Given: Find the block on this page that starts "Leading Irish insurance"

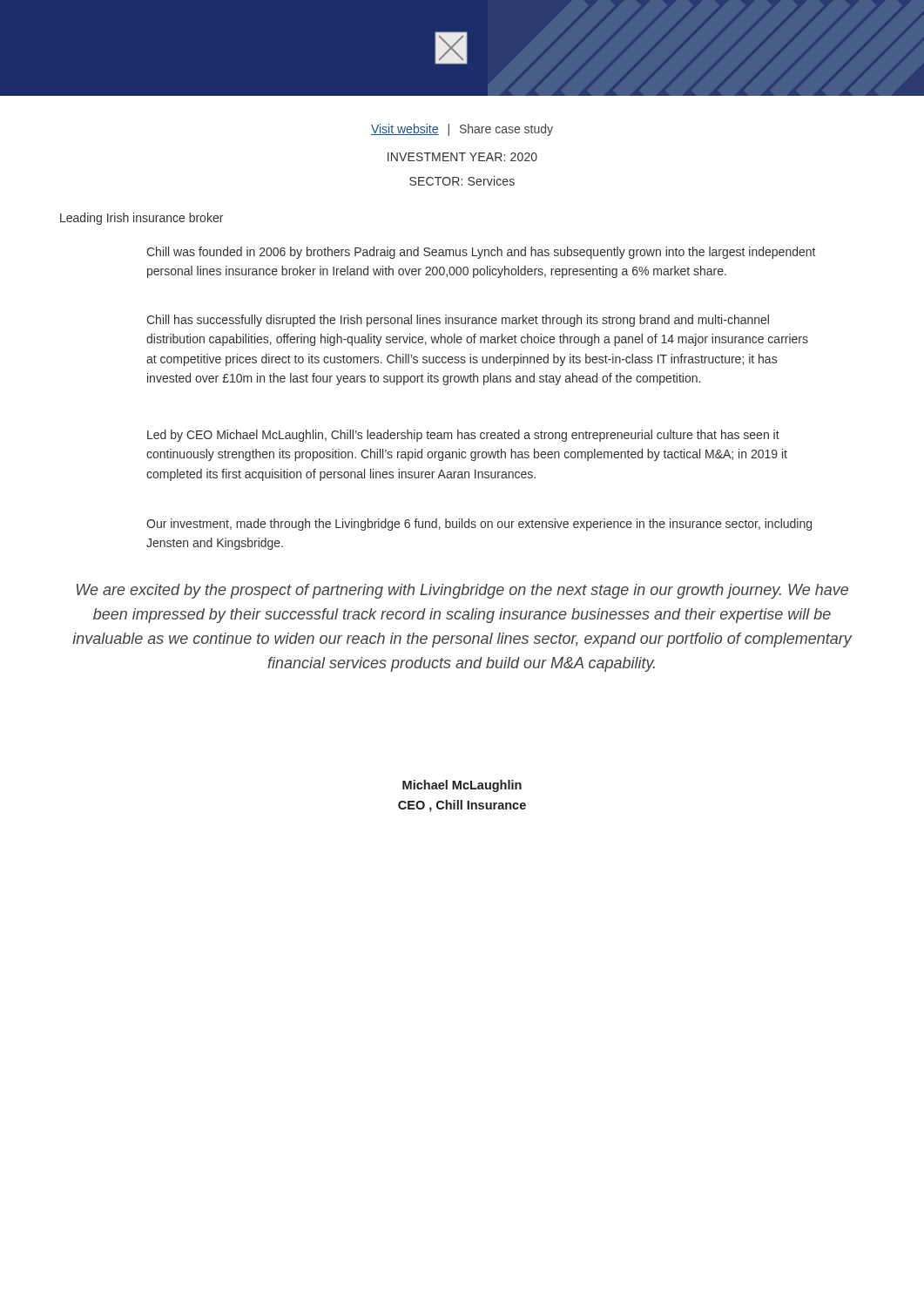Looking at the screenshot, I should click(x=141, y=218).
